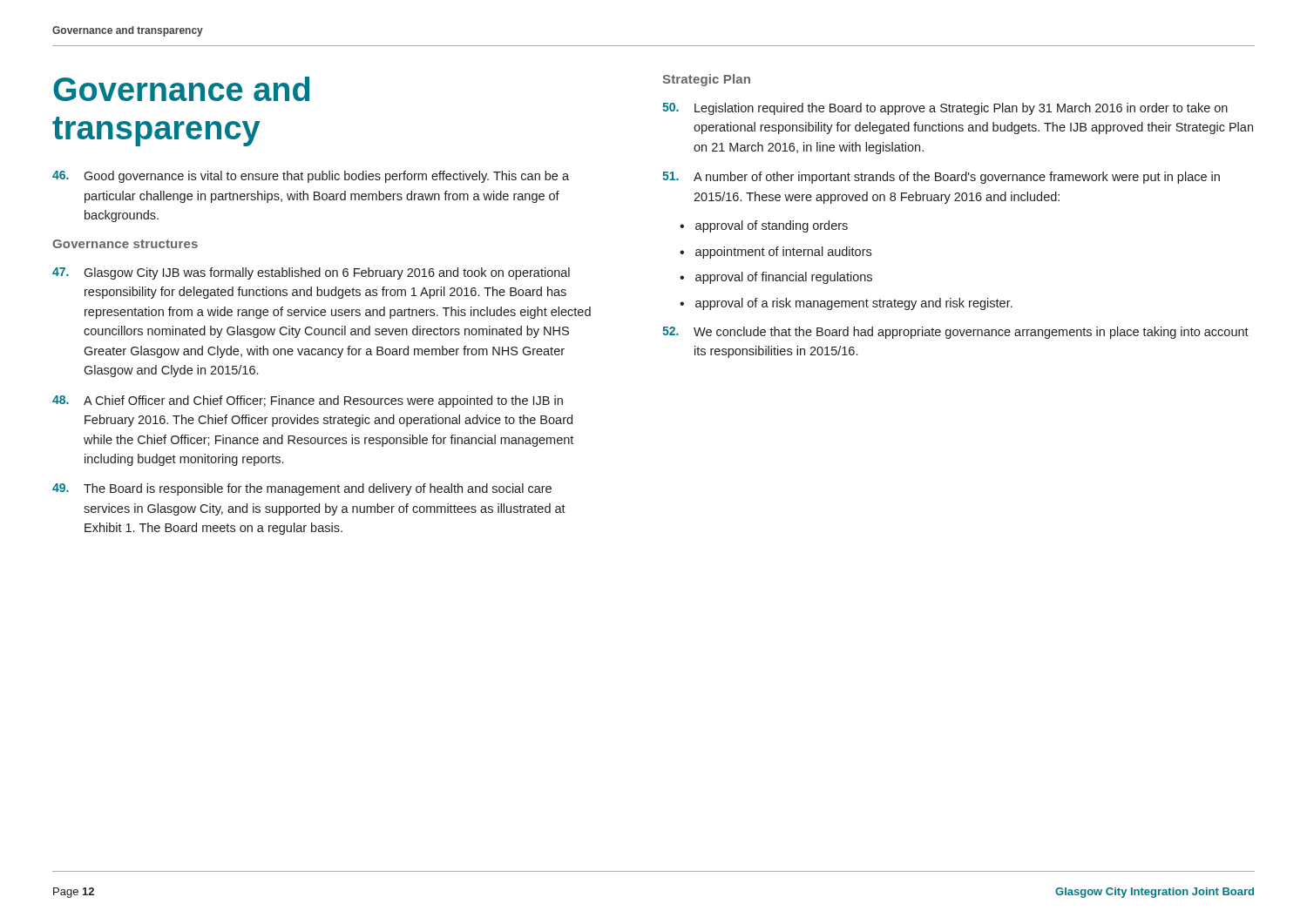This screenshot has width=1307, height=924.
Task: Locate the text starting "51. A number of other important strands"
Action: [x=958, y=187]
